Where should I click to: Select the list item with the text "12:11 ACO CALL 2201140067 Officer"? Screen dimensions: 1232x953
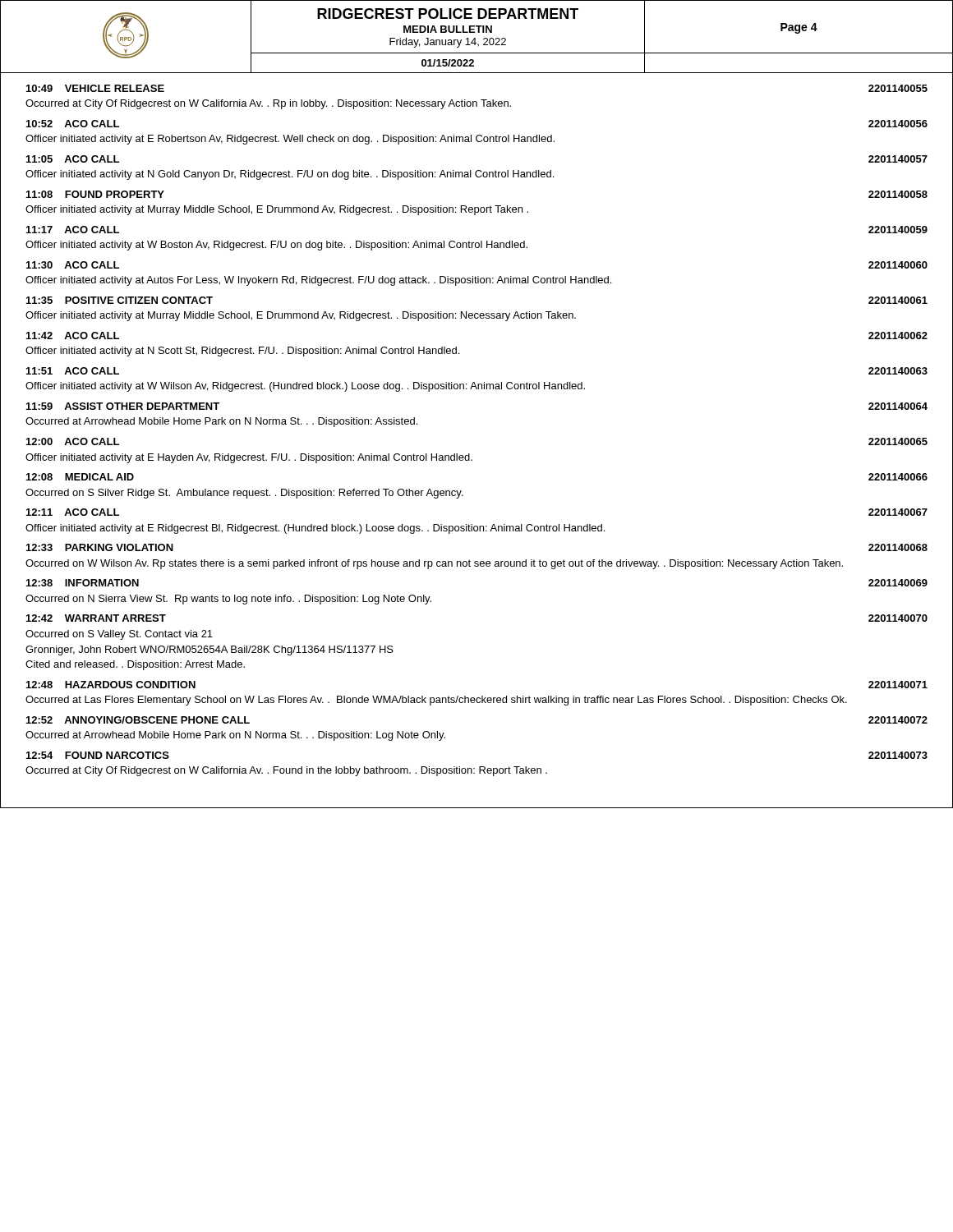click(476, 521)
